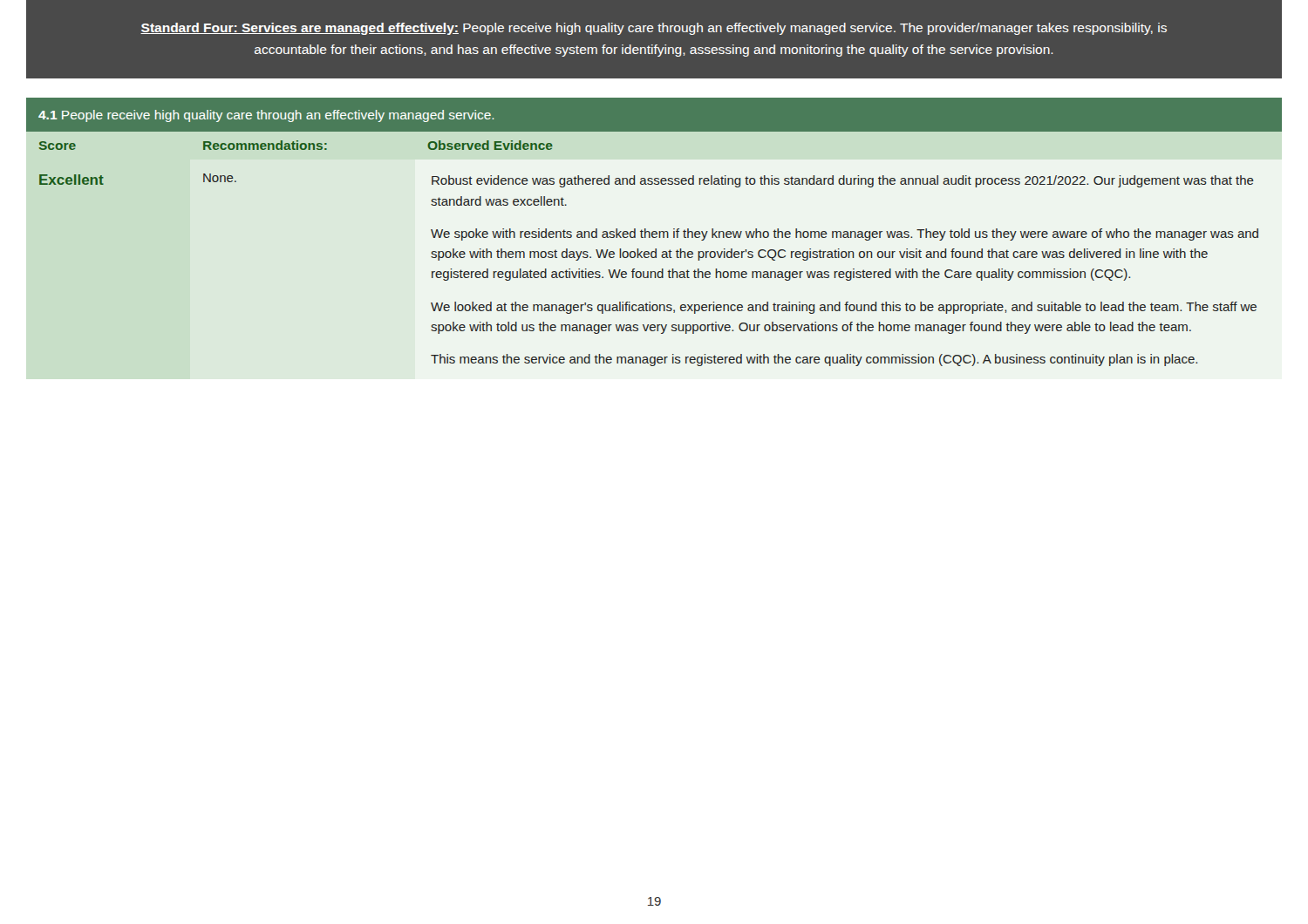Select the table that reads "Observed Evidence"
Screen dimensions: 924x1308
[x=654, y=256]
